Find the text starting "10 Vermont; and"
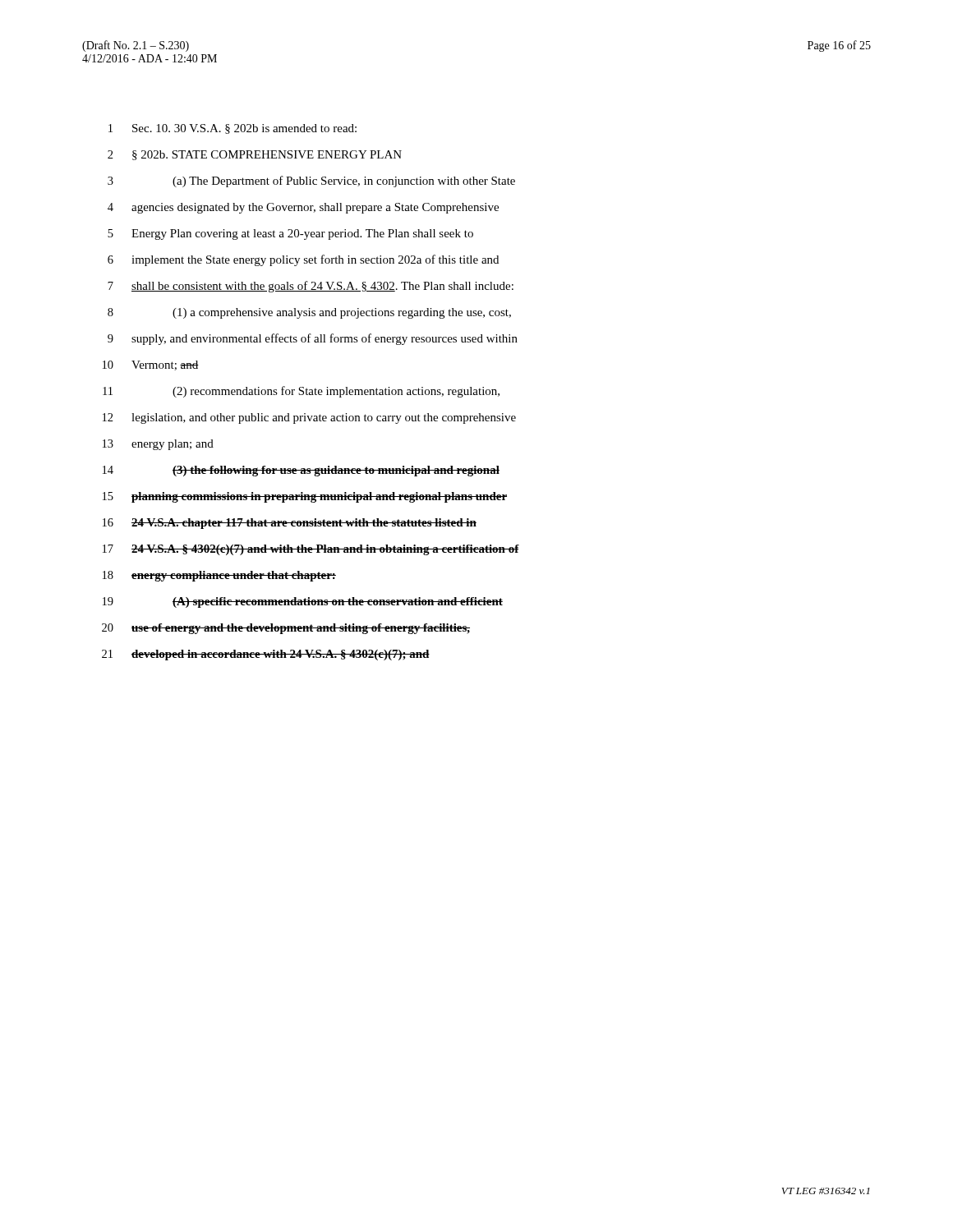Viewport: 953px width, 1232px height. point(140,365)
